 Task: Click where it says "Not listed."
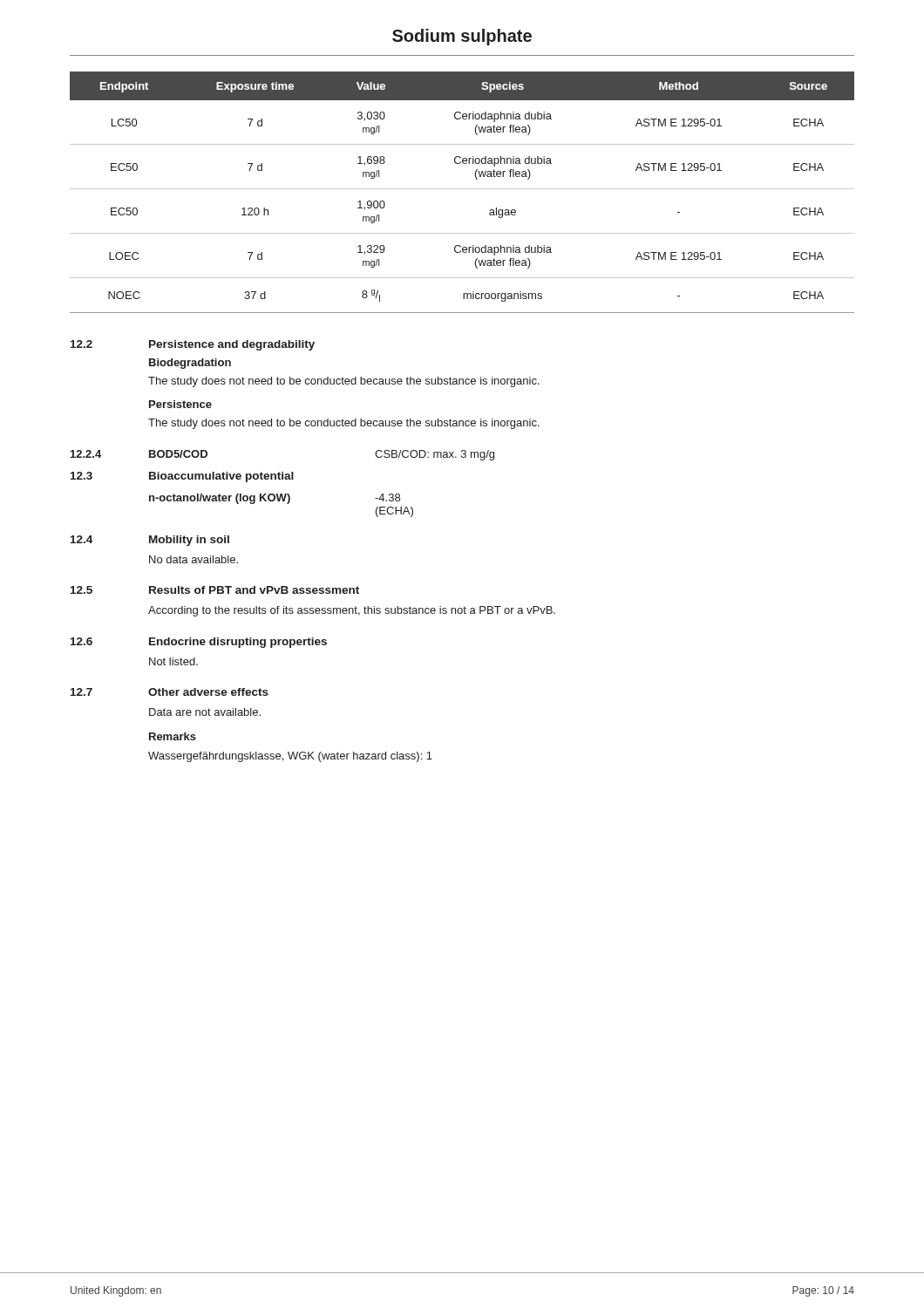(173, 661)
